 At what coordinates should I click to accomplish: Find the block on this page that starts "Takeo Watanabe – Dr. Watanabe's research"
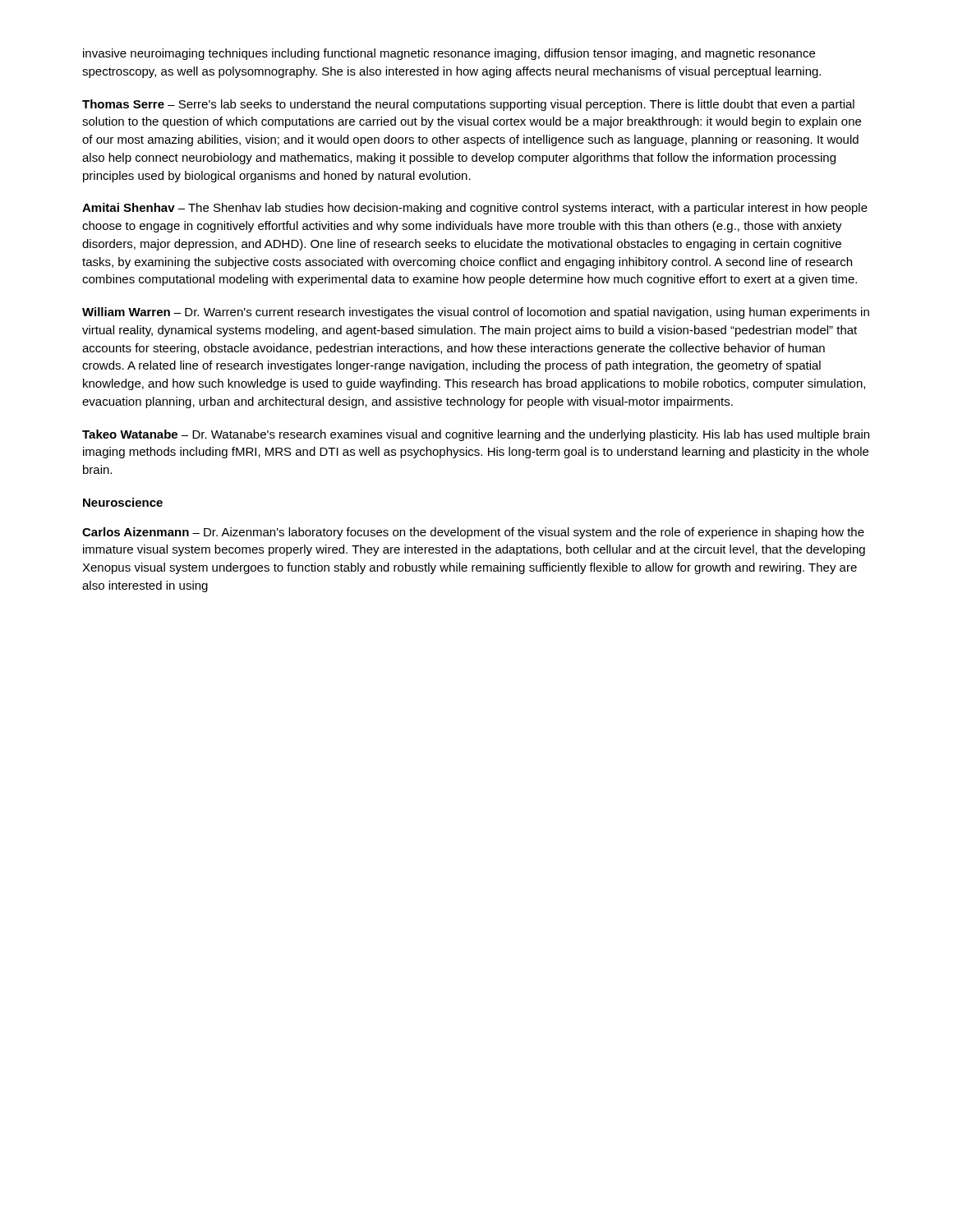tap(476, 452)
